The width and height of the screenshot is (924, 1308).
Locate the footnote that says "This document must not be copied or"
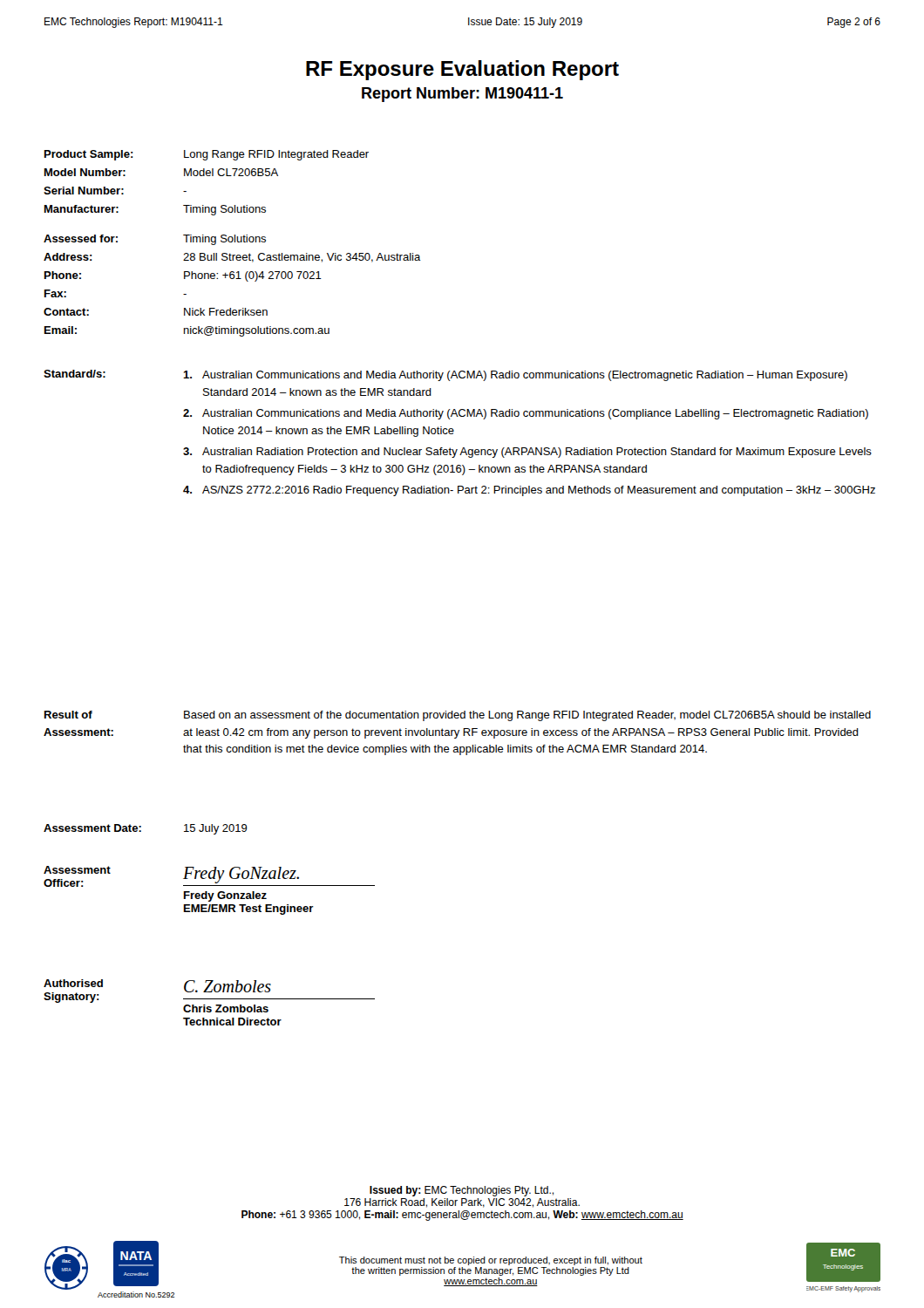coord(491,1270)
